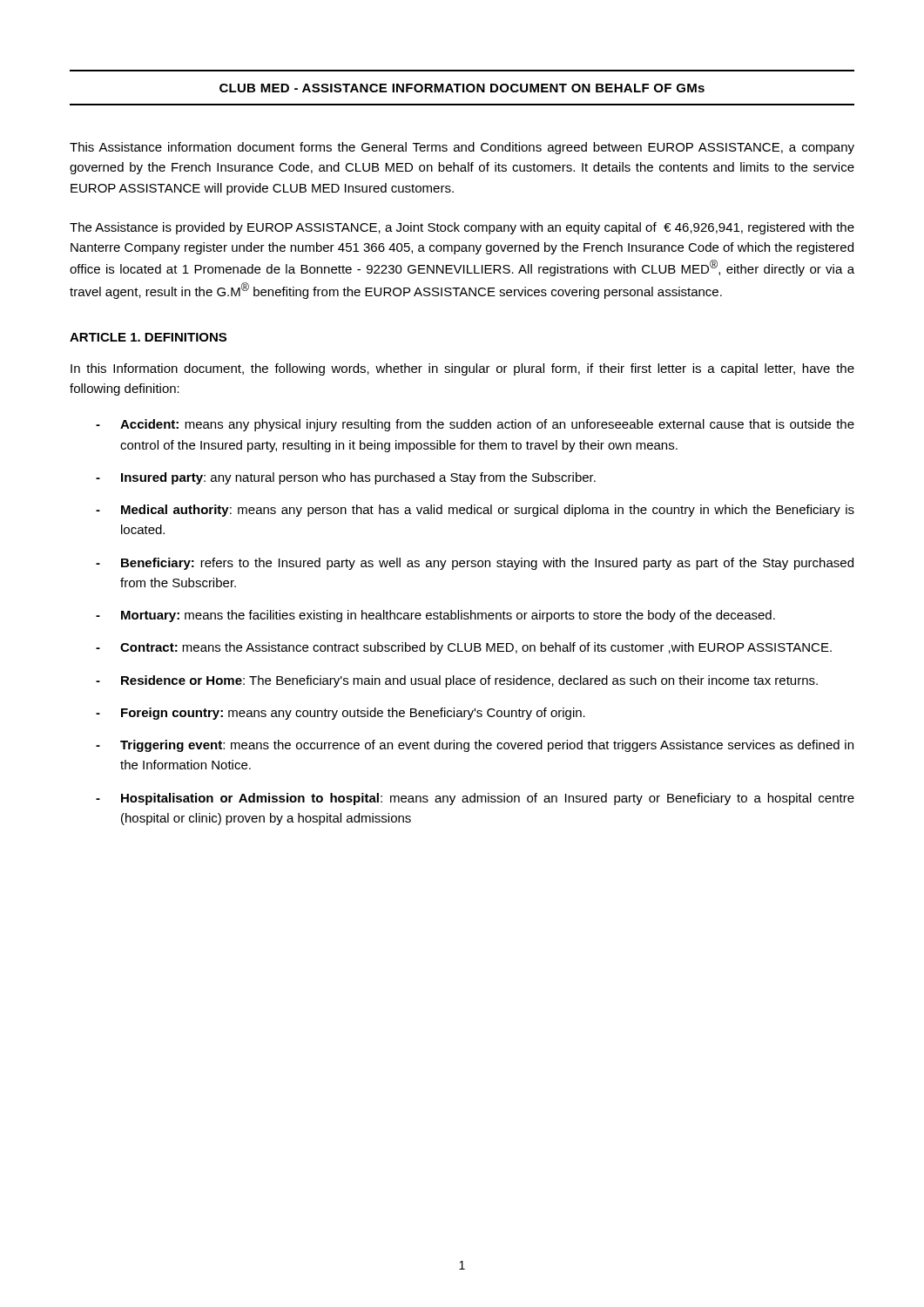
Task: Select the list item with the text "- Insured party: any natural person who has"
Action: pos(475,477)
